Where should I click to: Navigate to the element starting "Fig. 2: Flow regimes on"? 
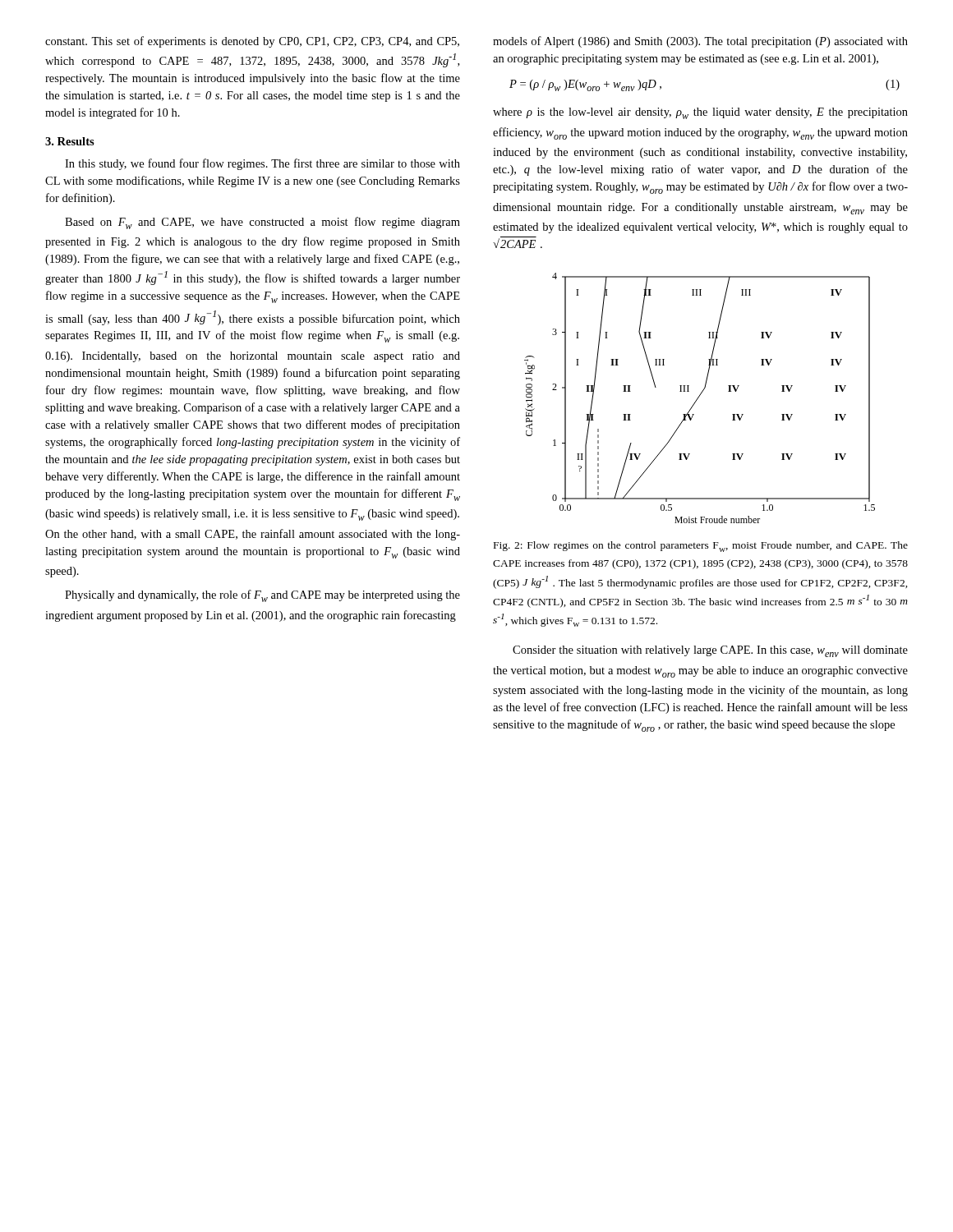coord(700,584)
